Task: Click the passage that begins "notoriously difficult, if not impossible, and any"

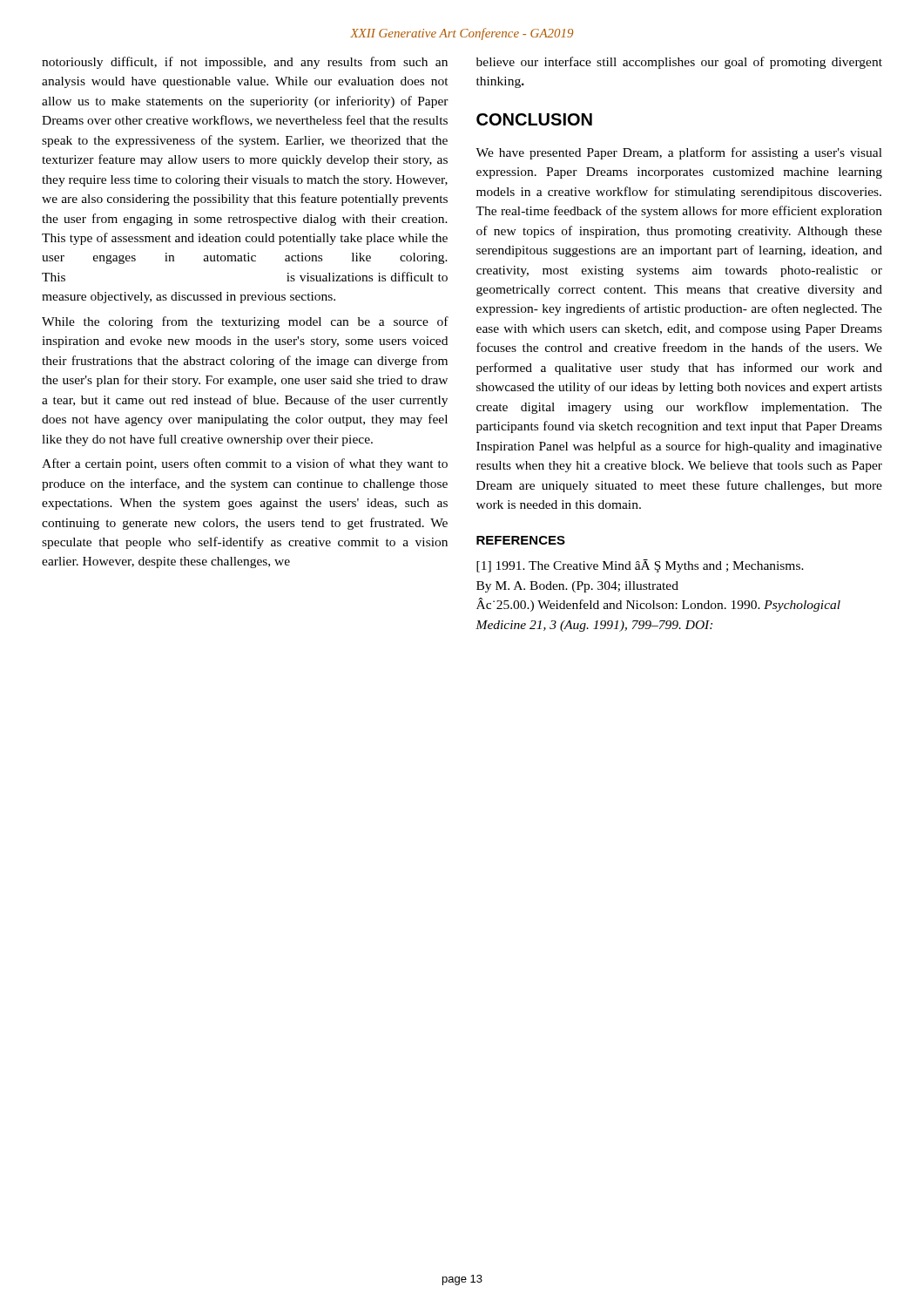Action: click(245, 179)
